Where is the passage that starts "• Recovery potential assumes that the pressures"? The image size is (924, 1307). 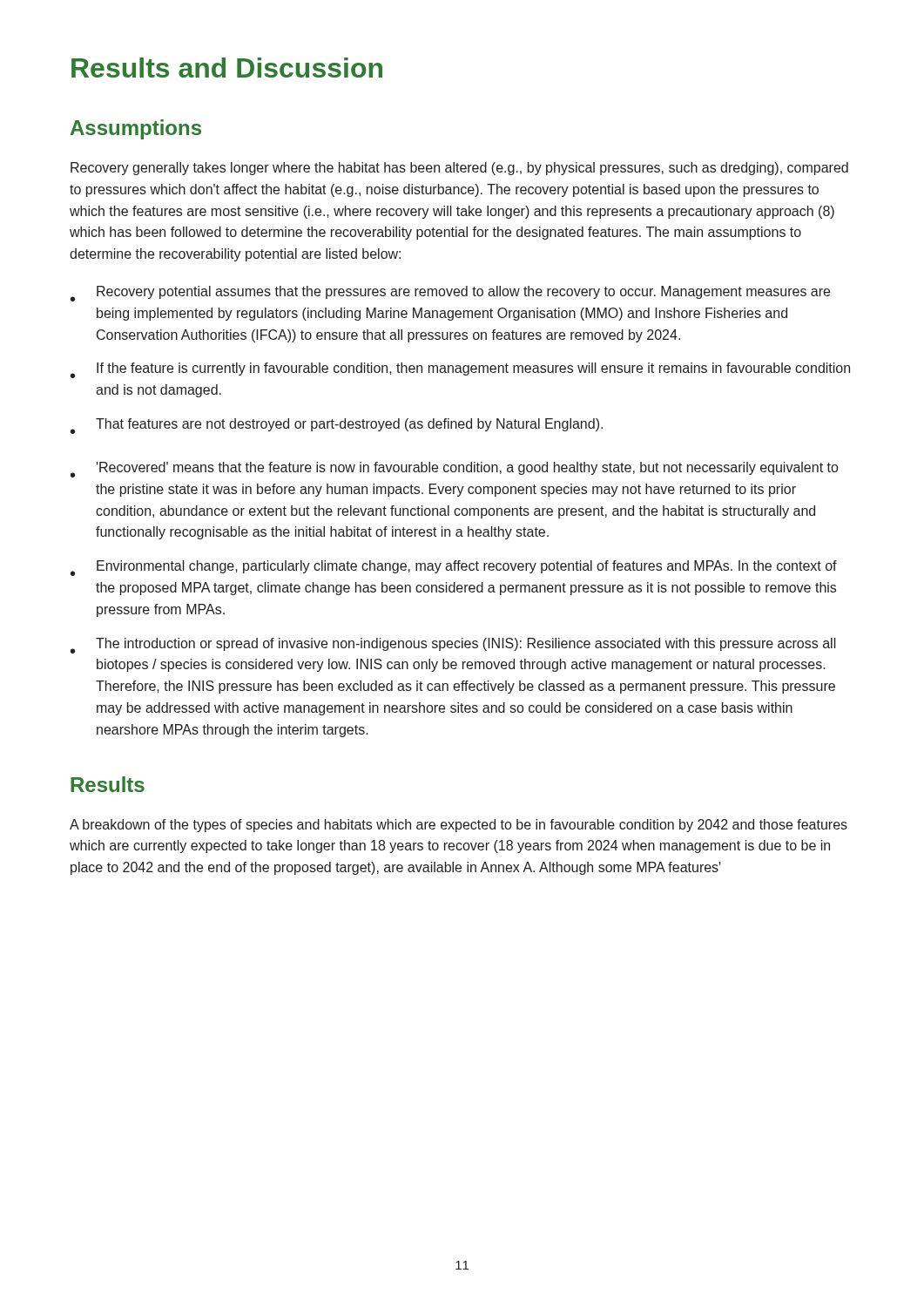click(x=462, y=314)
